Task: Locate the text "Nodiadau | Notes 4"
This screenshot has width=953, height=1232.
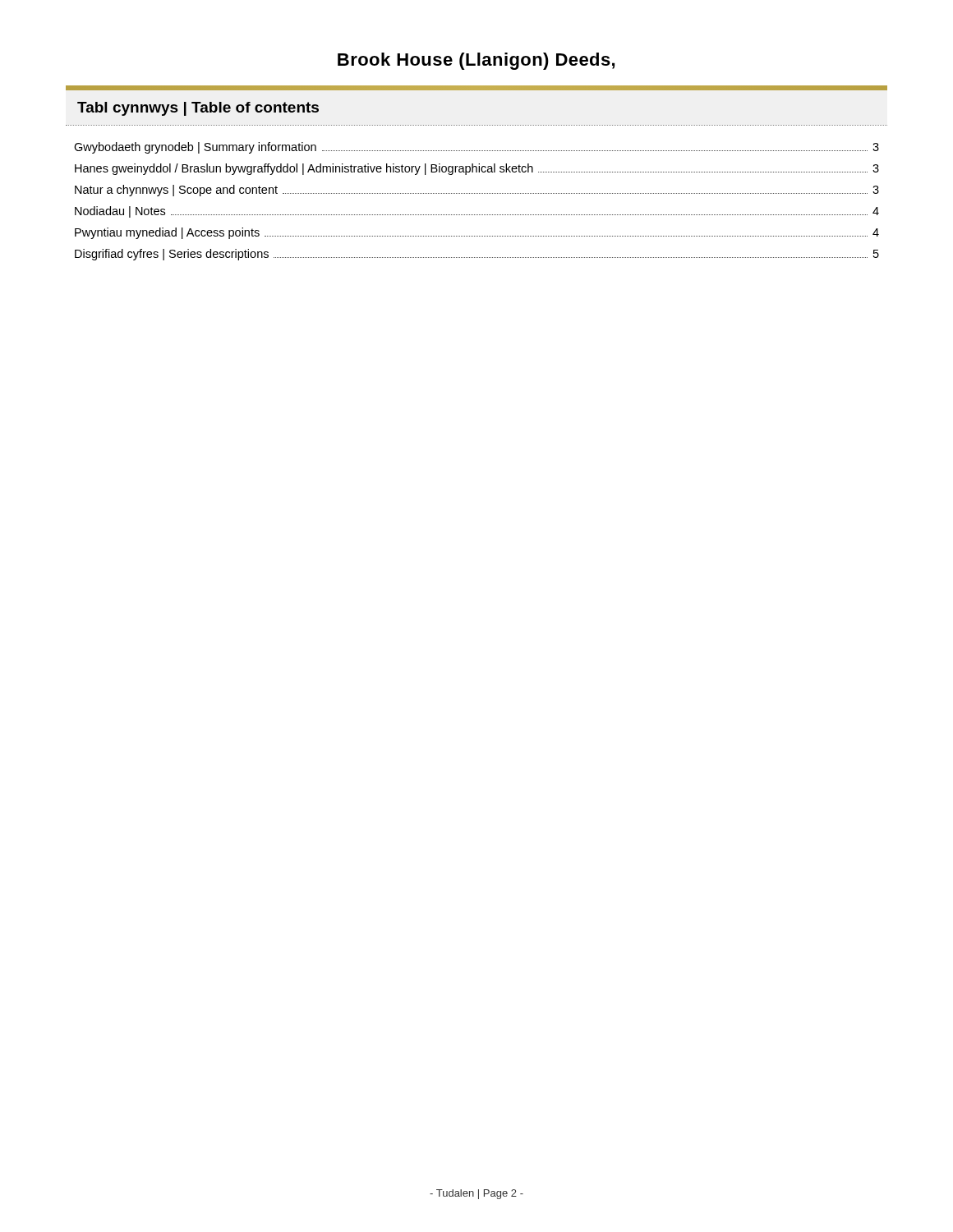Action: (476, 211)
